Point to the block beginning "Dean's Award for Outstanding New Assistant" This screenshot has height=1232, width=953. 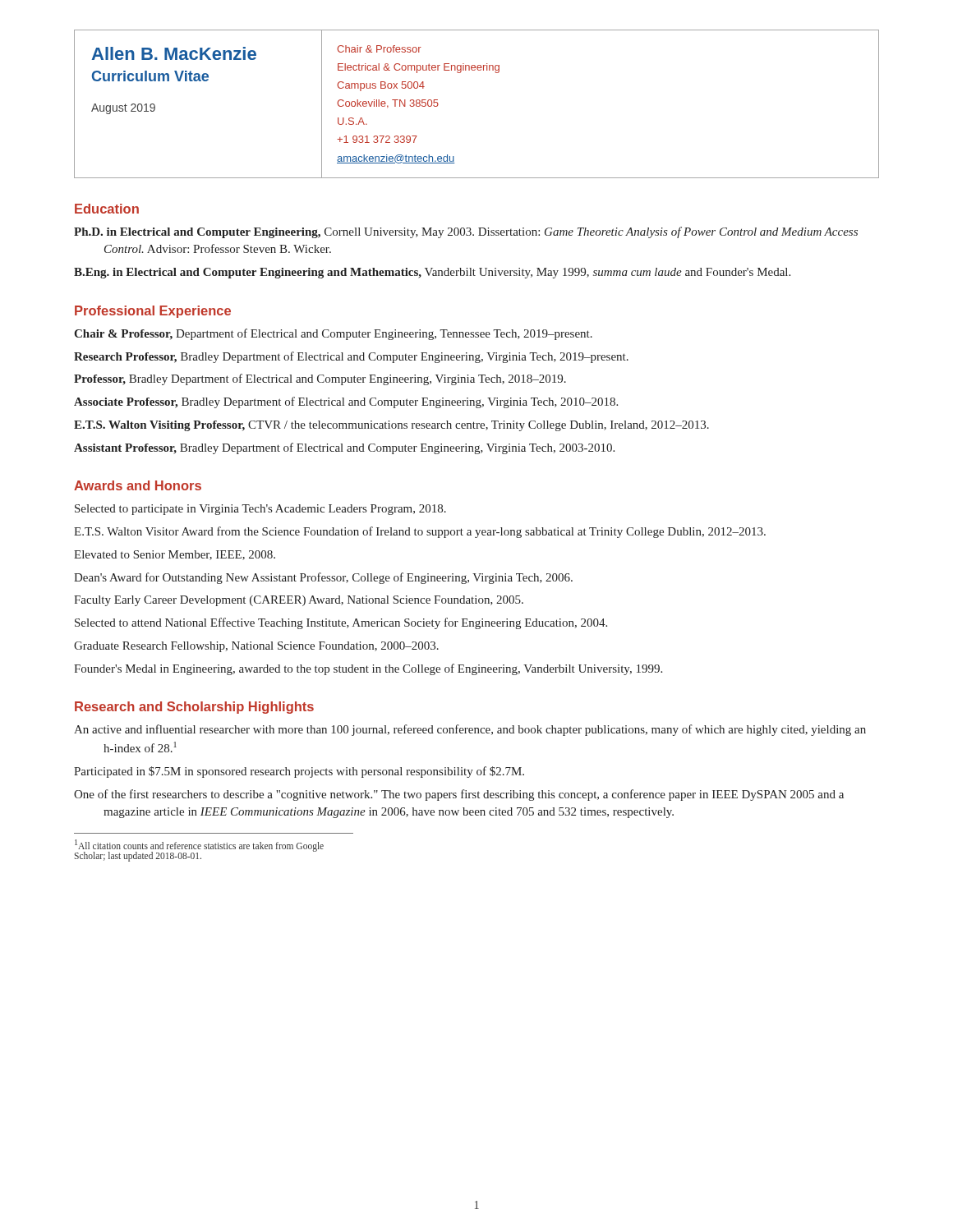pos(324,577)
